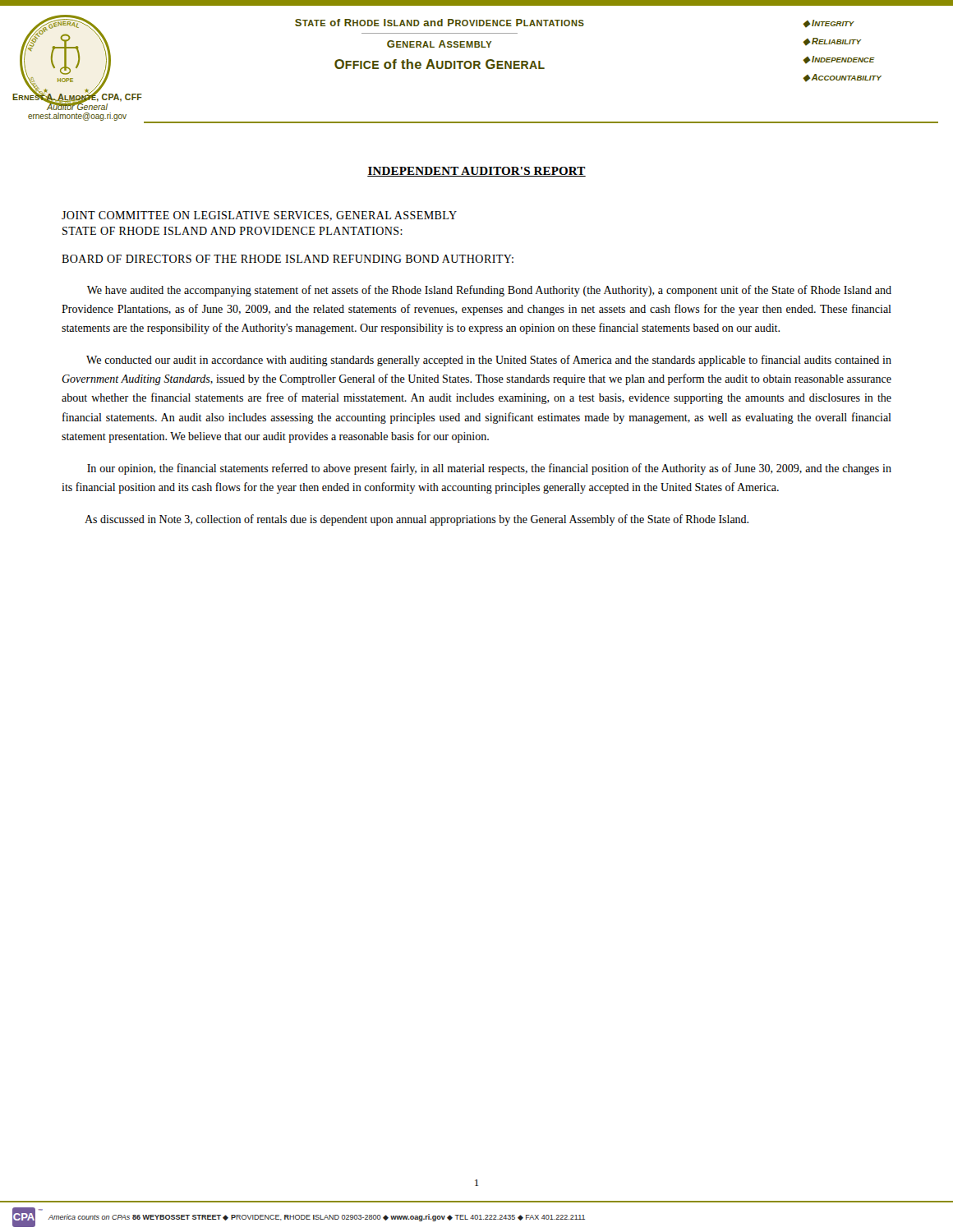The height and width of the screenshot is (1232, 953).
Task: Find the block on this page that starts "ERNEST A. ALMONTE,"
Action: (x=77, y=106)
